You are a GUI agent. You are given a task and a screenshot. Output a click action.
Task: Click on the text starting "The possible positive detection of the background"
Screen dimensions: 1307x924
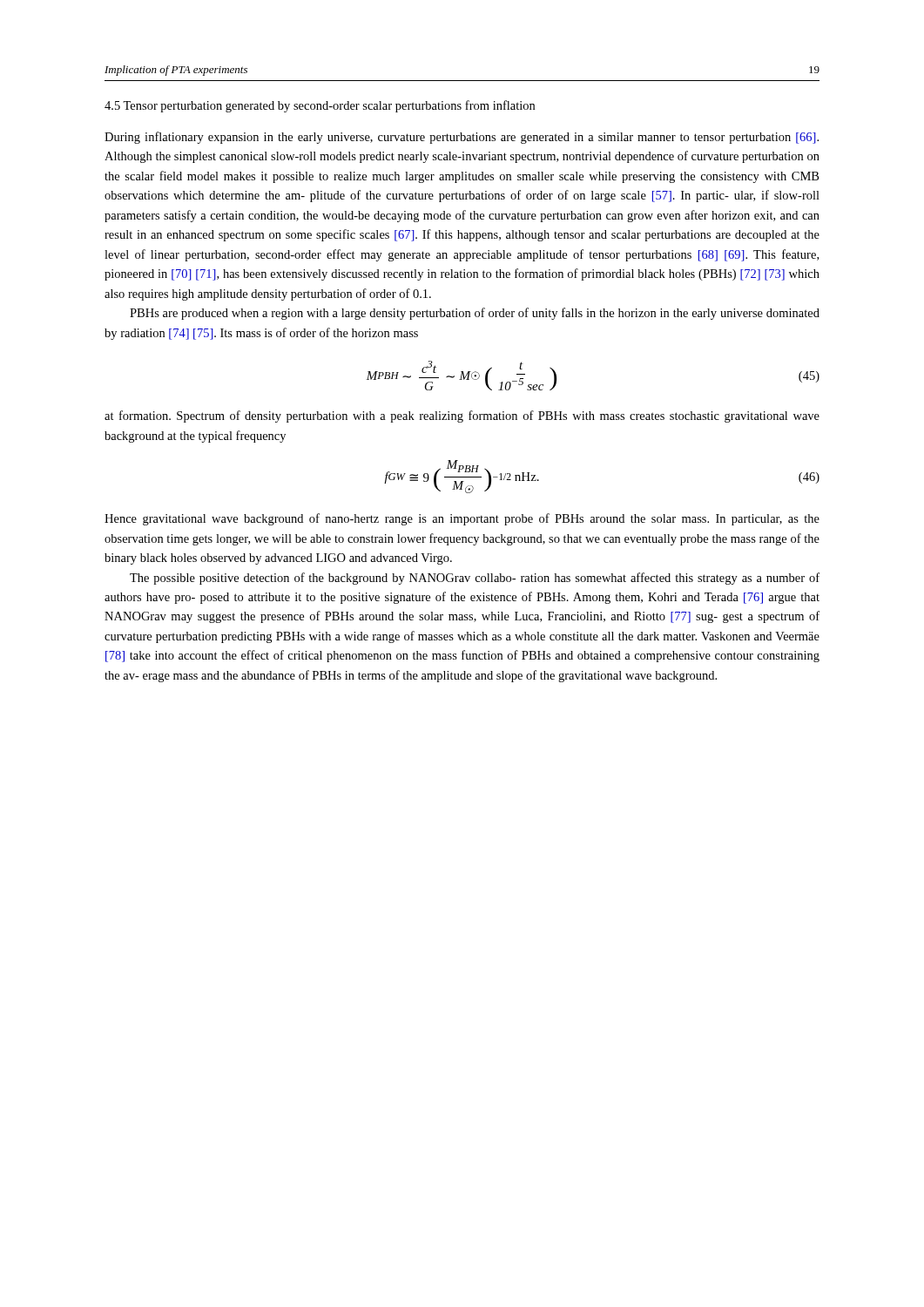point(462,626)
